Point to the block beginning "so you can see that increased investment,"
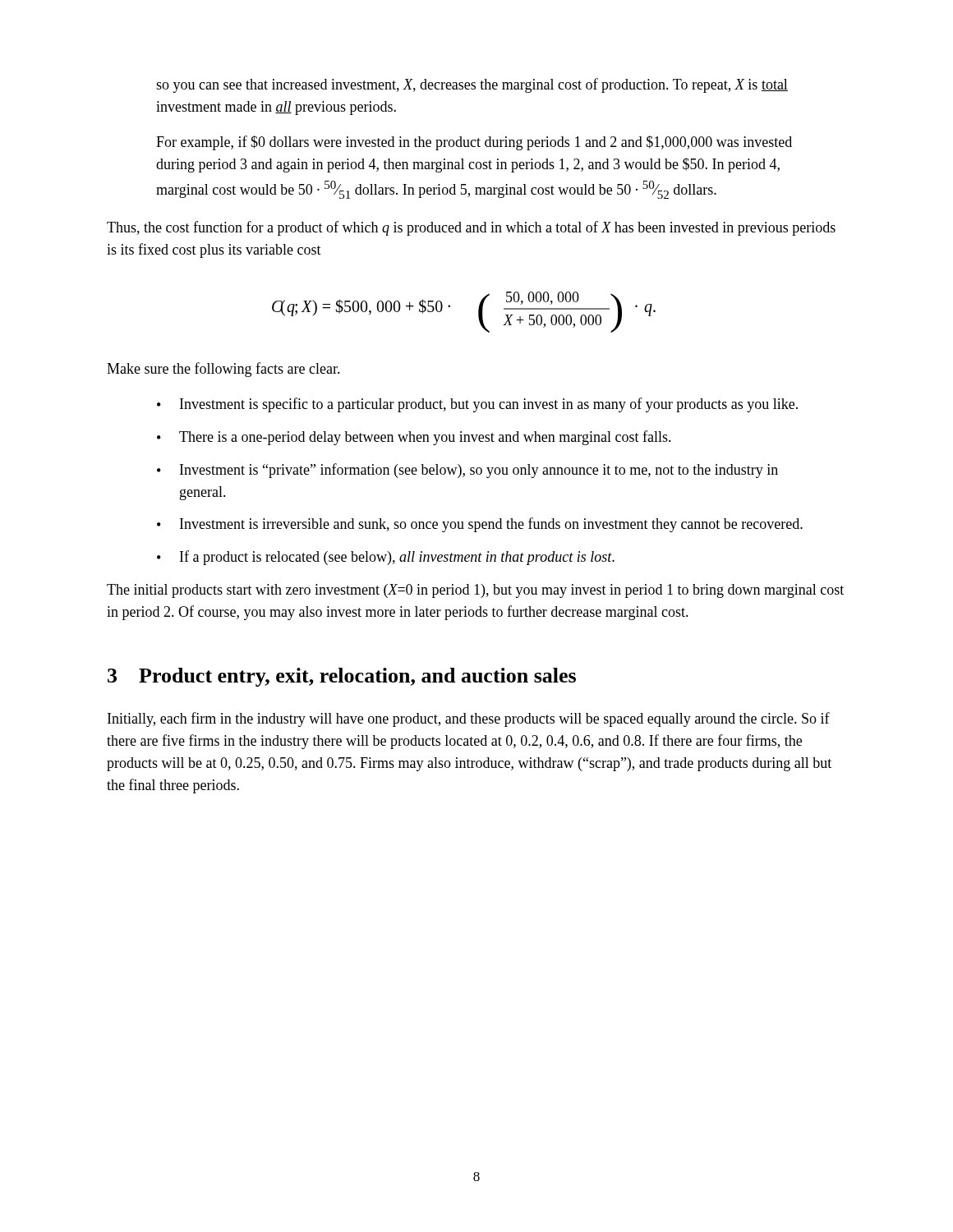 coord(472,96)
